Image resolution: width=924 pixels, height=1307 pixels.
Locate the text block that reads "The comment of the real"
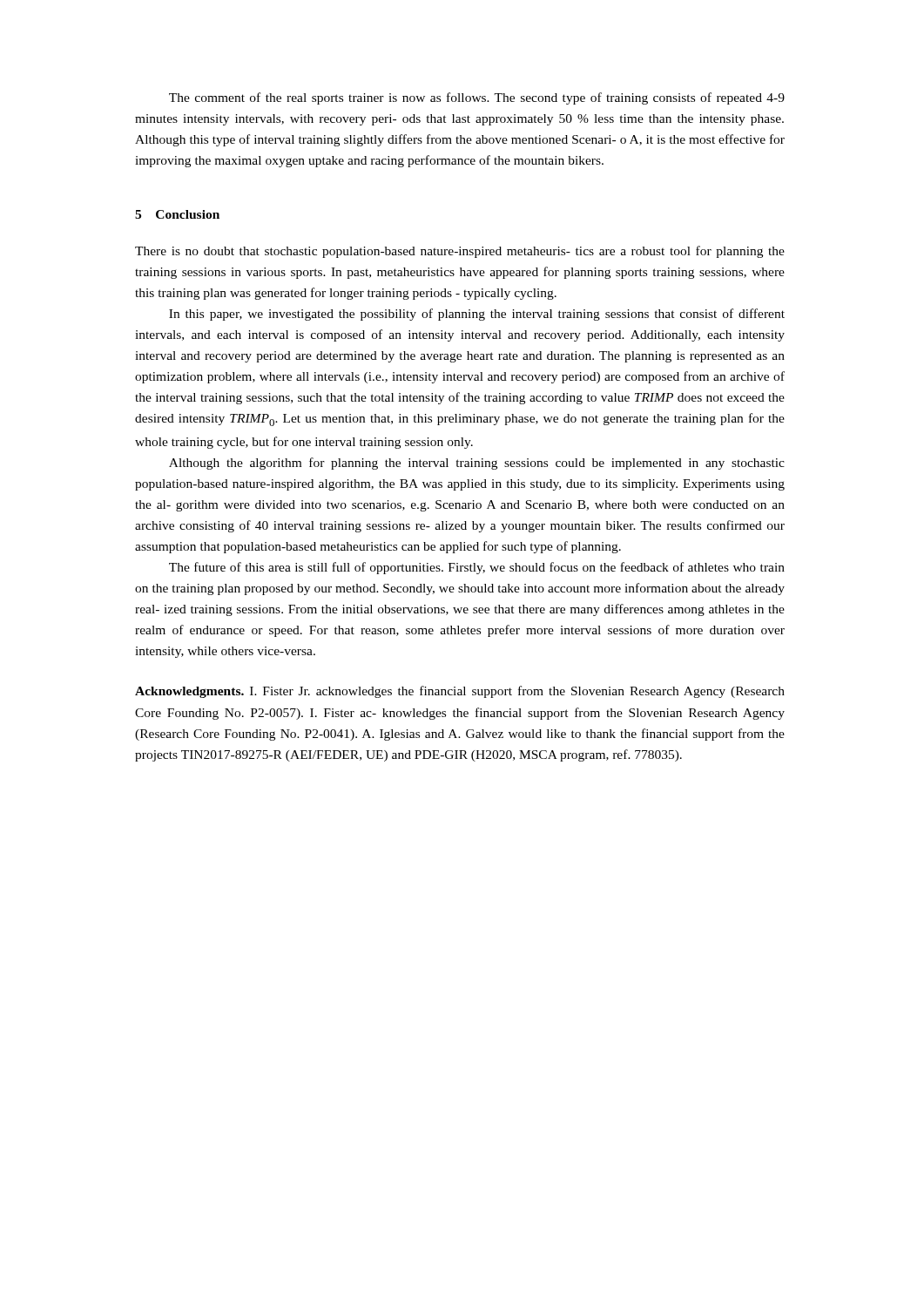460,129
